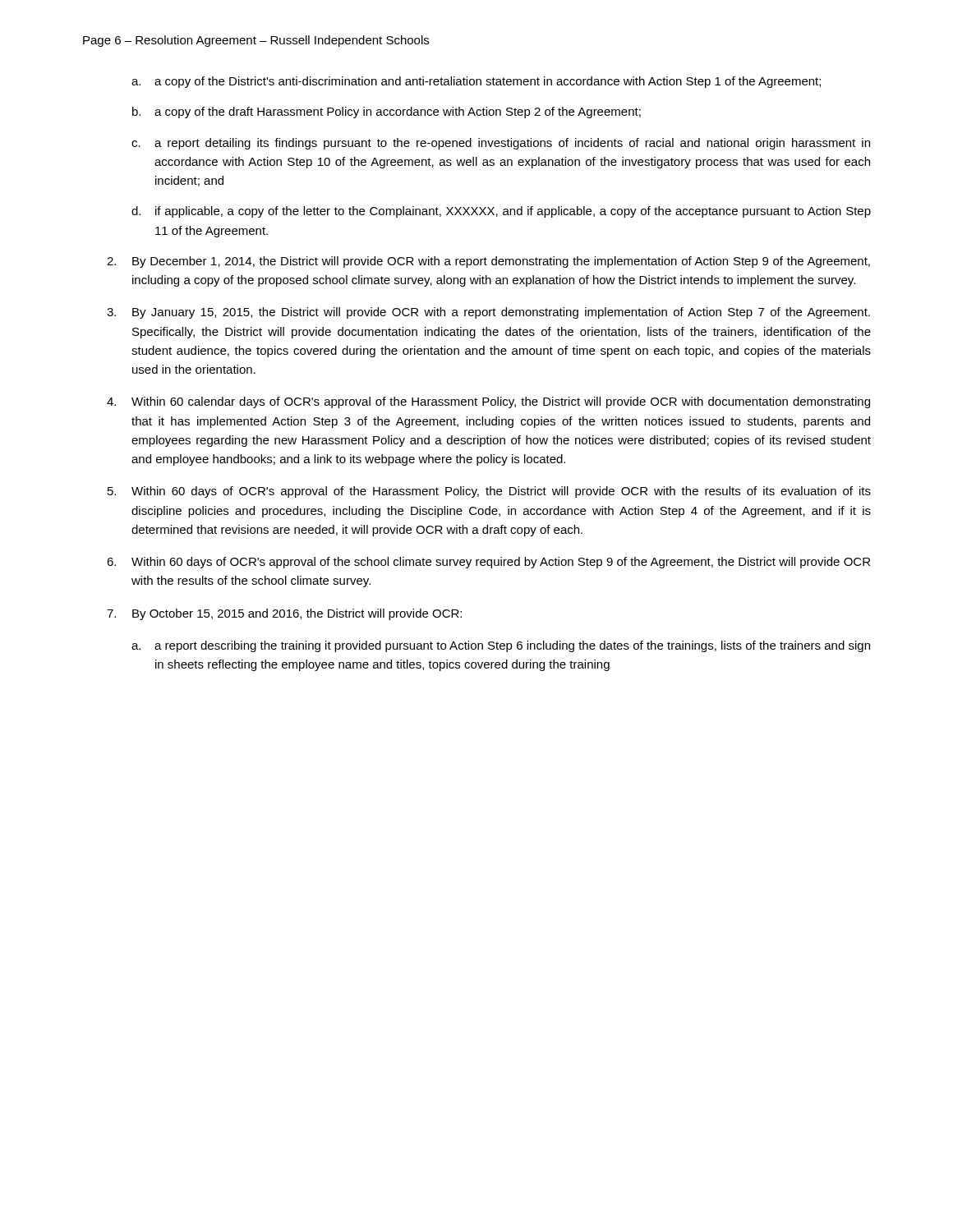Locate the text block starting "2. By December 1,"

(489, 270)
